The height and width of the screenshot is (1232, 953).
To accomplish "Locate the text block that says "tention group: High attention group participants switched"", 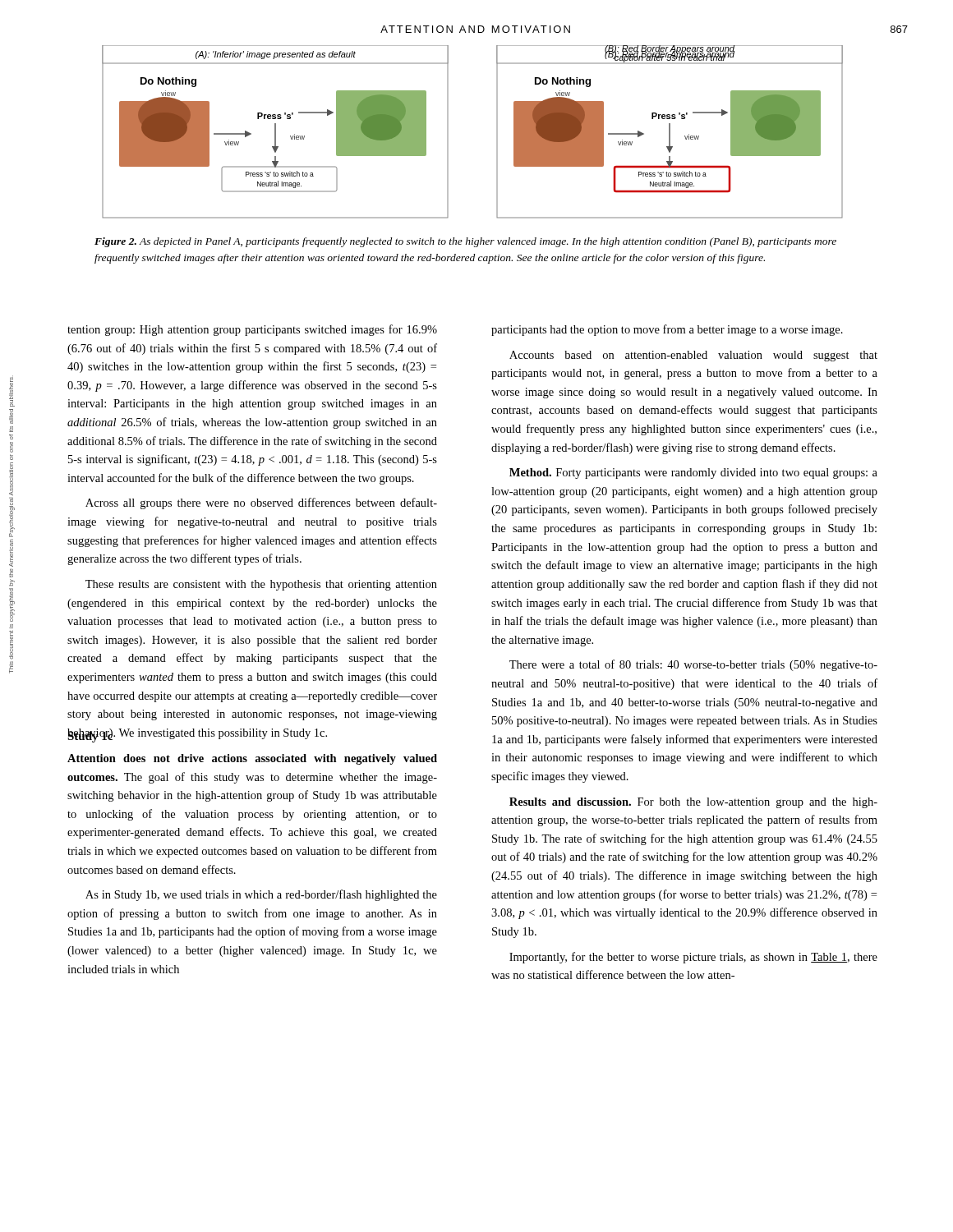I will coord(252,531).
